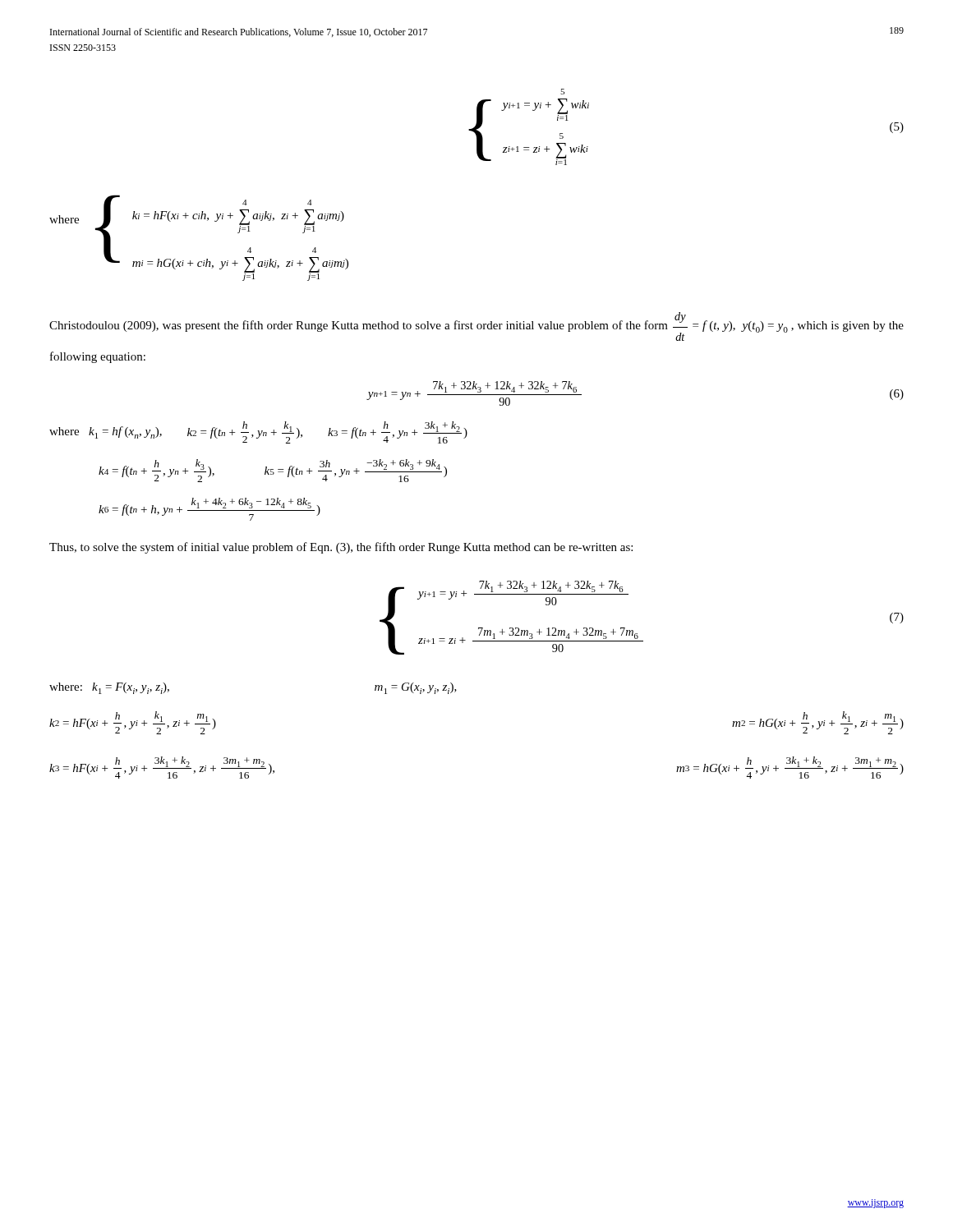Image resolution: width=953 pixels, height=1232 pixels.
Task: Find the formula that says "k4 = f(tn + h 2"
Action: click(x=273, y=471)
